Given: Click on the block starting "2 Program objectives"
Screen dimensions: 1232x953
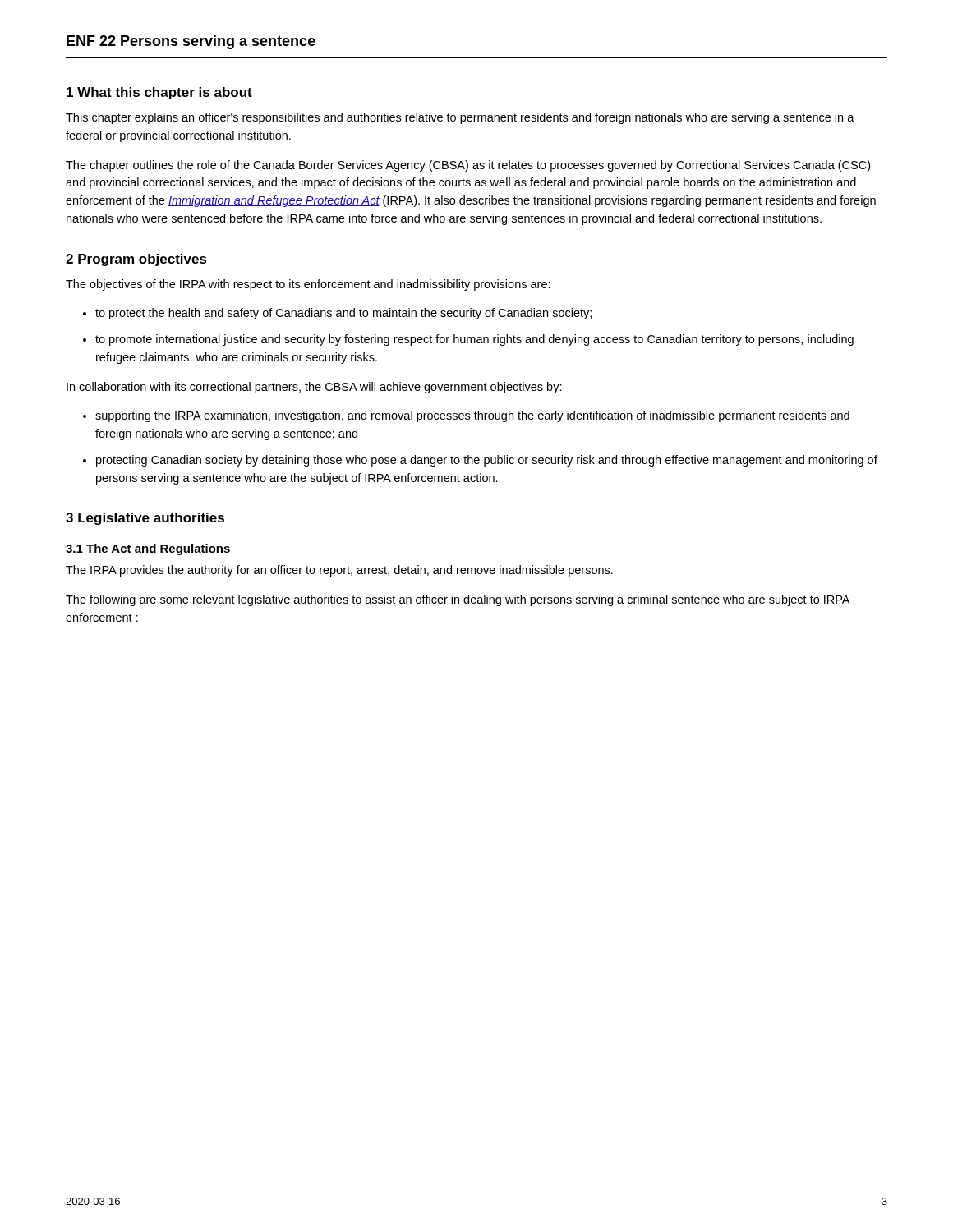Looking at the screenshot, I should point(136,259).
